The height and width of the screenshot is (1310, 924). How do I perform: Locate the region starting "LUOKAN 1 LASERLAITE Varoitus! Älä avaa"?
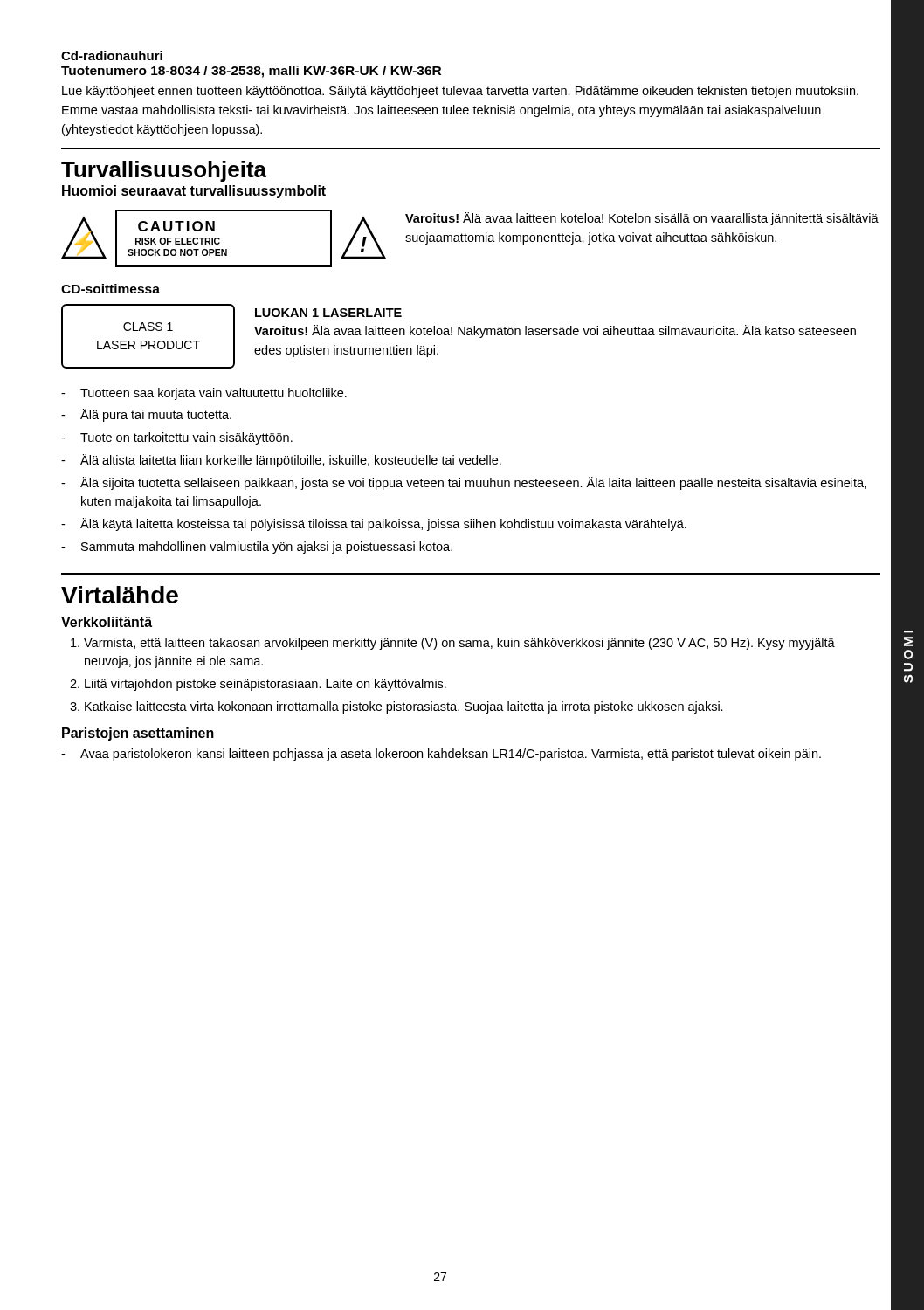pos(567,331)
